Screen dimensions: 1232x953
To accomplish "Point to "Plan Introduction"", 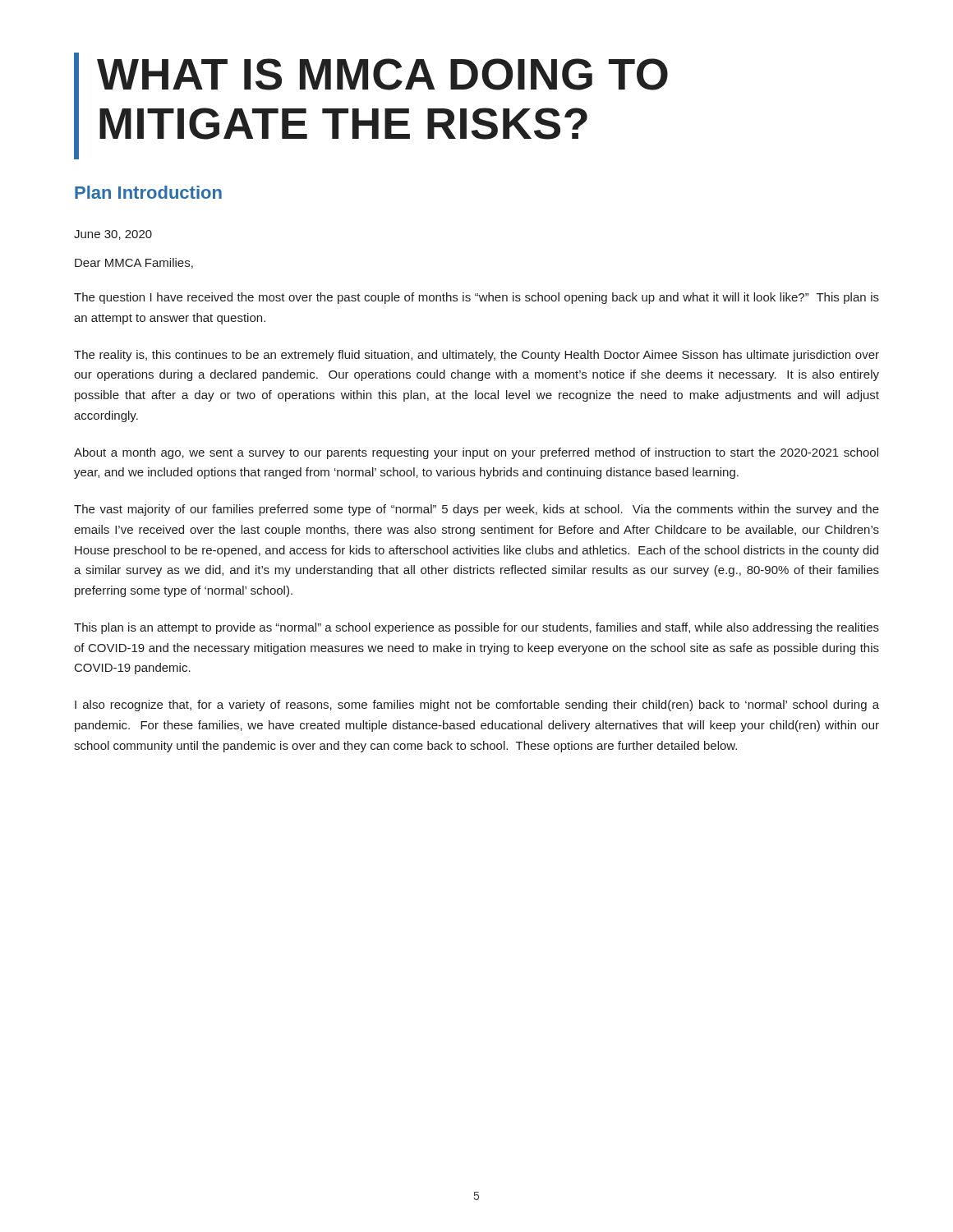I will [148, 193].
